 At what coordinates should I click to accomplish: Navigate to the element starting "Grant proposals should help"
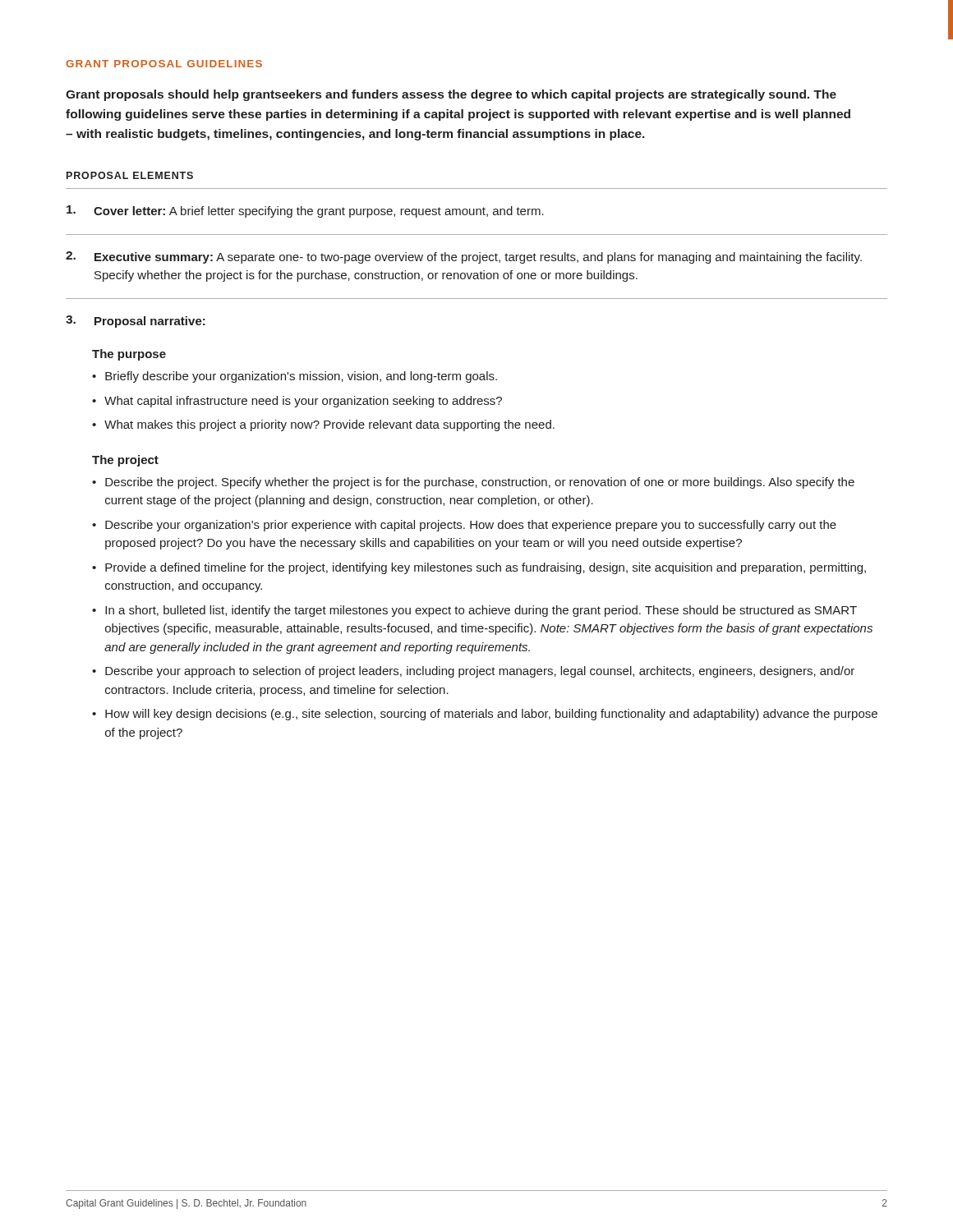coord(458,114)
